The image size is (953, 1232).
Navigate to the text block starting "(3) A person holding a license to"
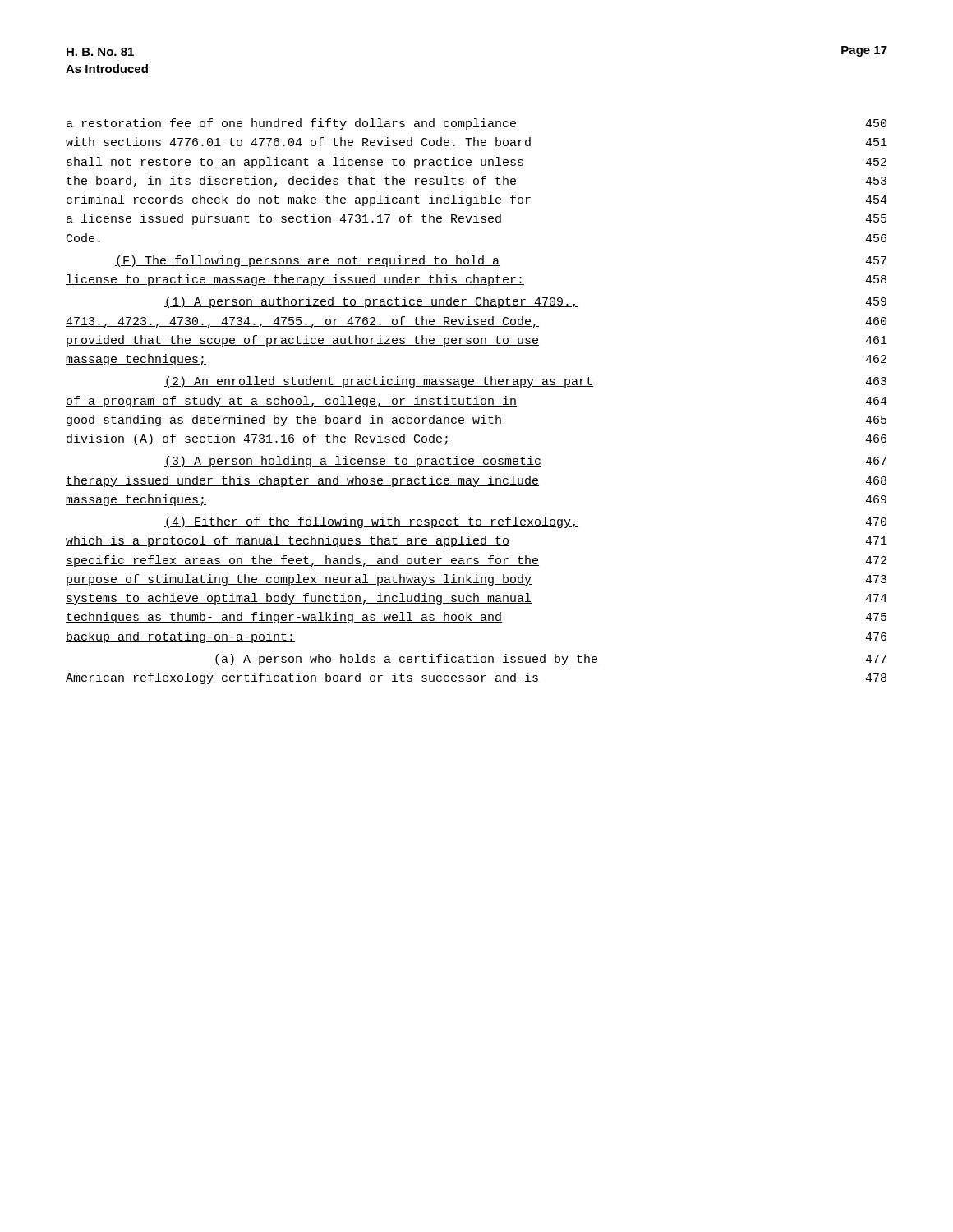[476, 481]
